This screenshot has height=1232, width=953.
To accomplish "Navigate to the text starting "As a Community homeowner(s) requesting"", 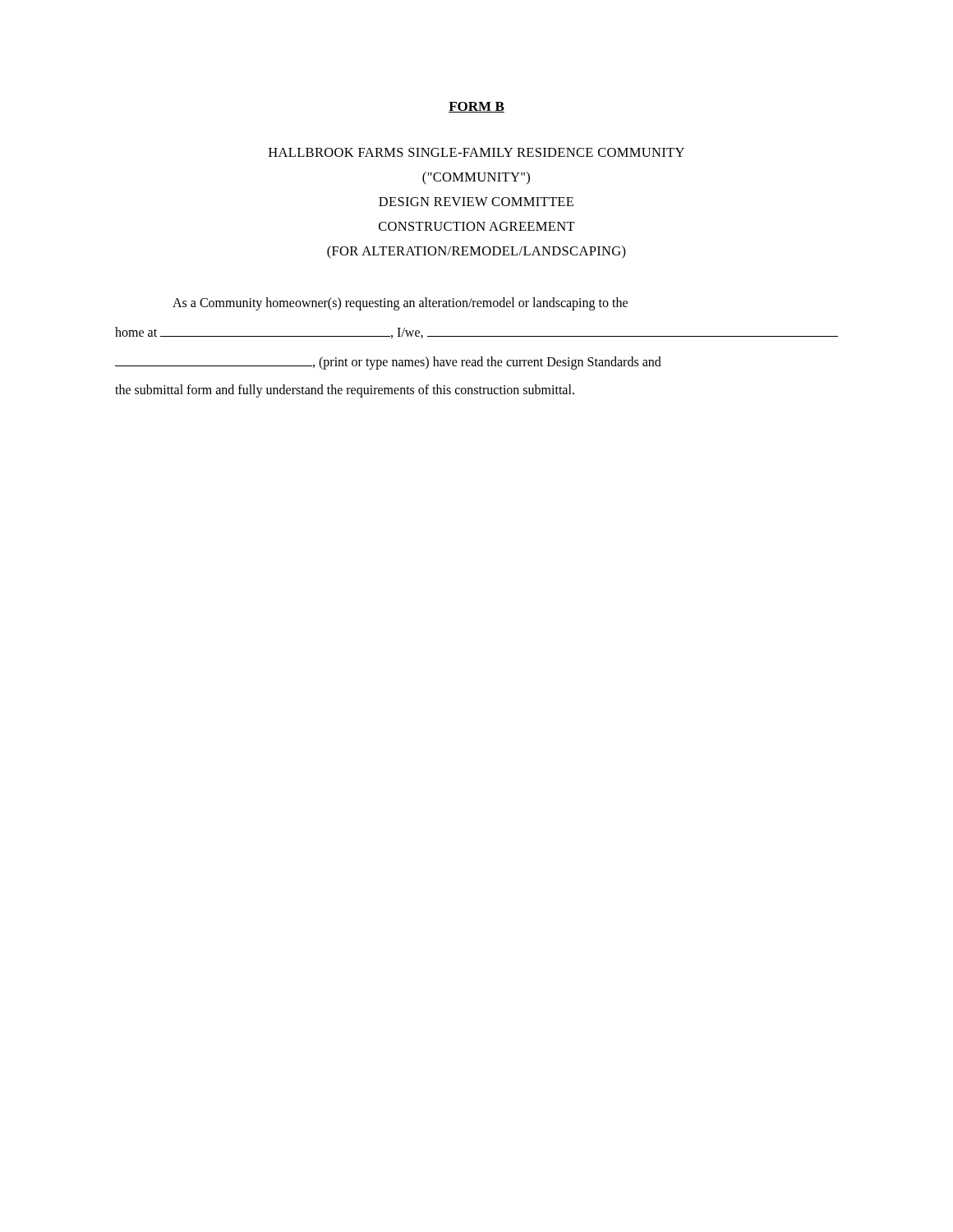I will click(x=476, y=347).
